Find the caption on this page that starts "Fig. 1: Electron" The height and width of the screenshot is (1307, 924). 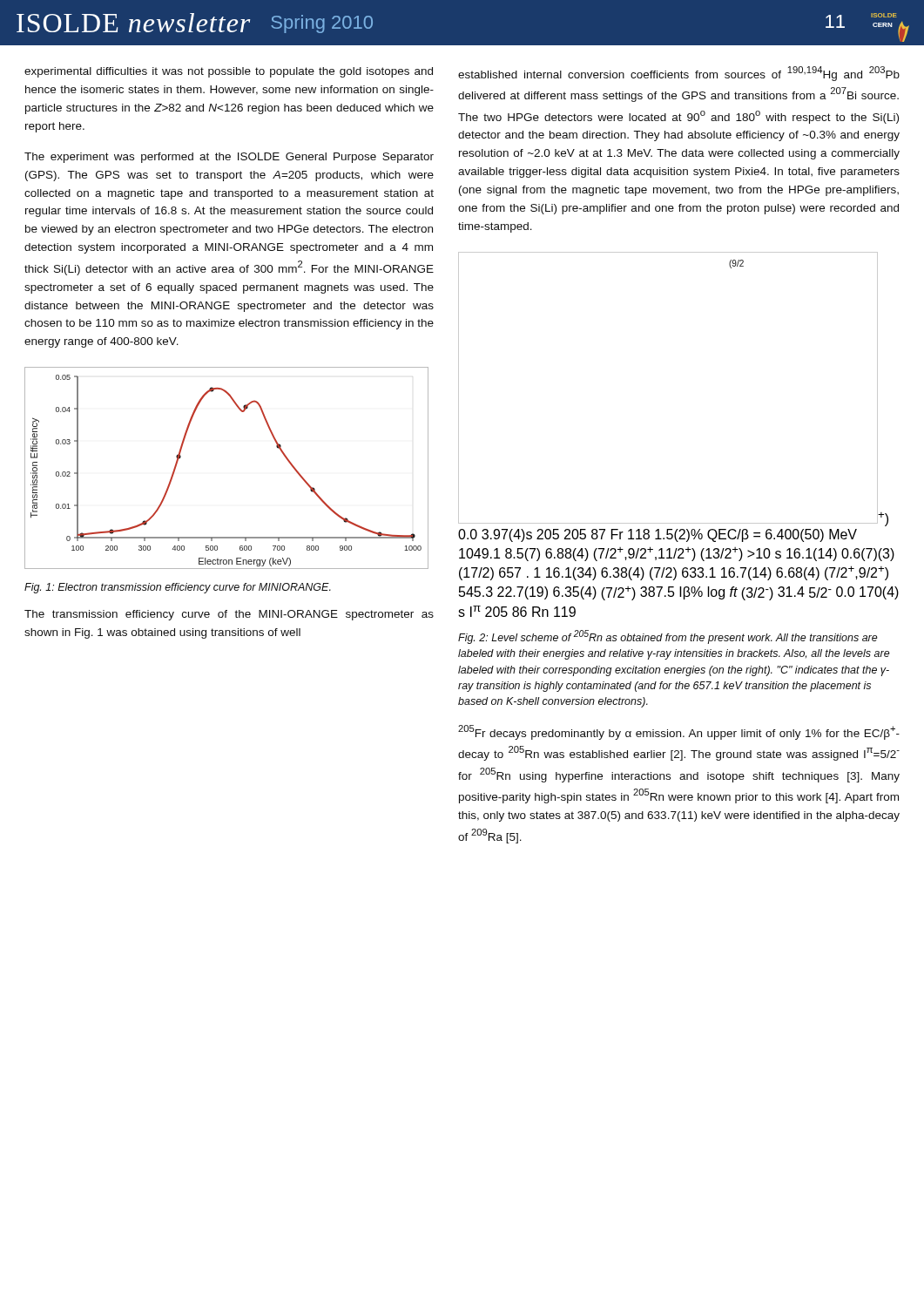(x=178, y=588)
